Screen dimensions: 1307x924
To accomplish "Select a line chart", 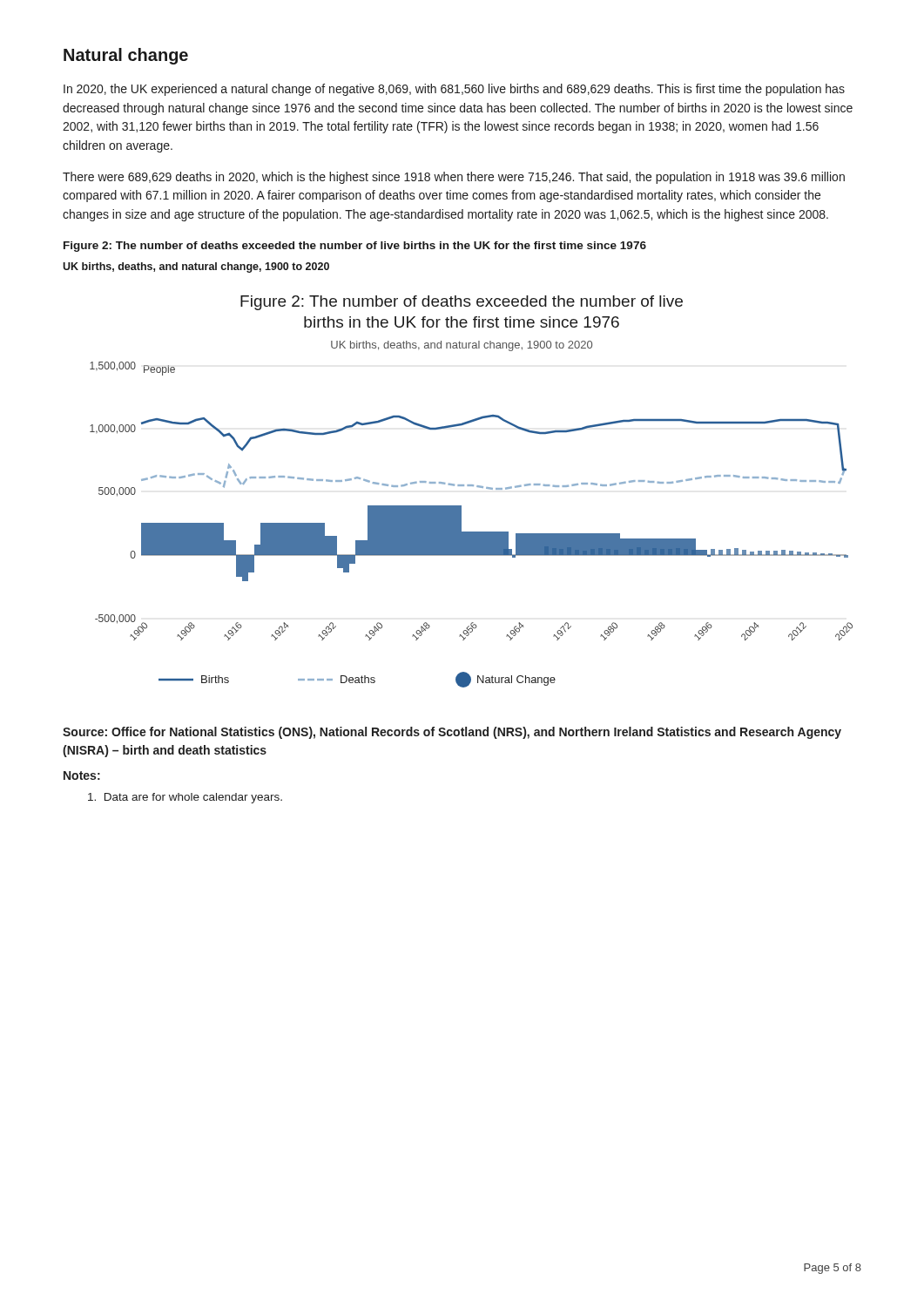I will click(462, 492).
